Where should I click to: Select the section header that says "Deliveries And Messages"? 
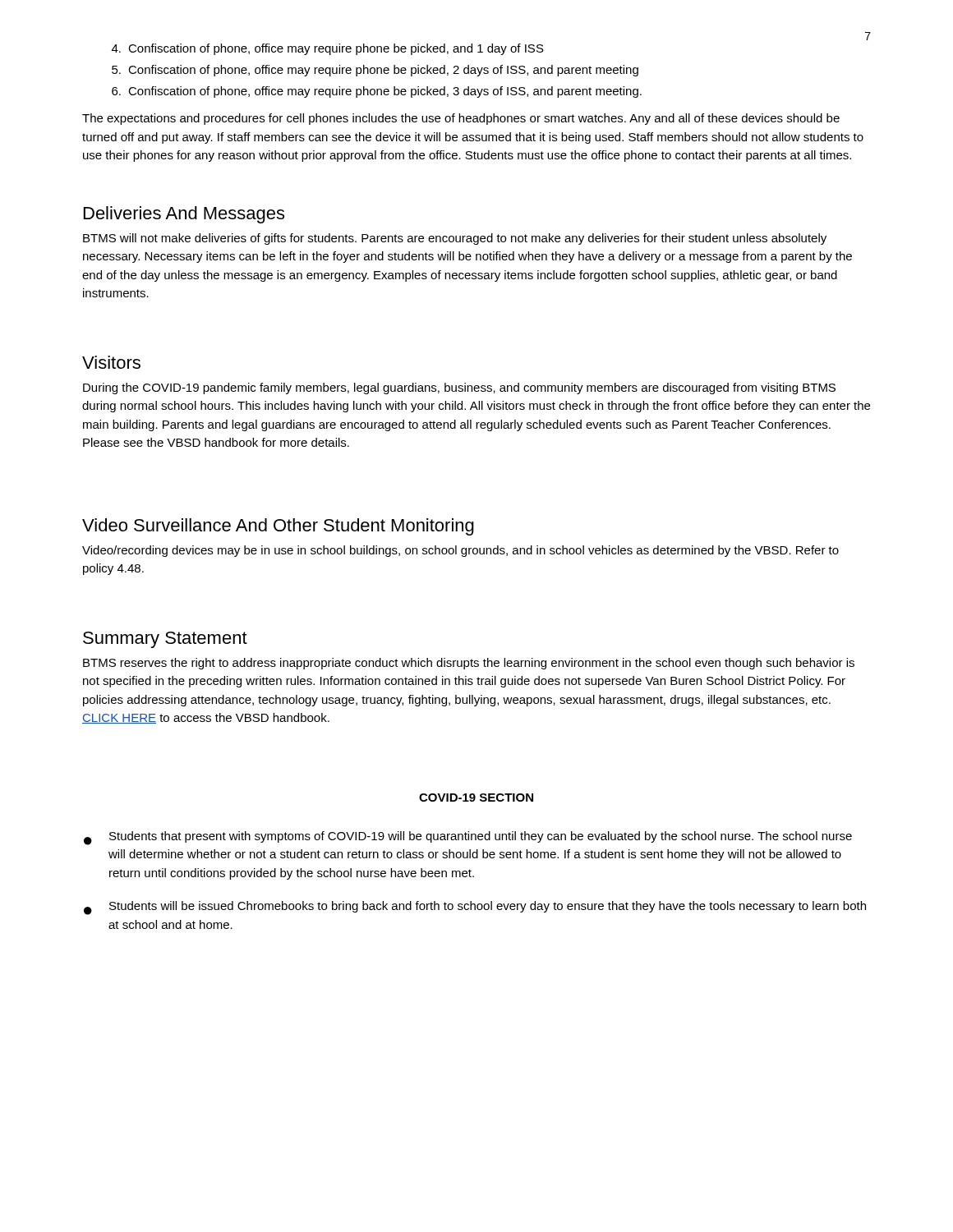point(184,213)
